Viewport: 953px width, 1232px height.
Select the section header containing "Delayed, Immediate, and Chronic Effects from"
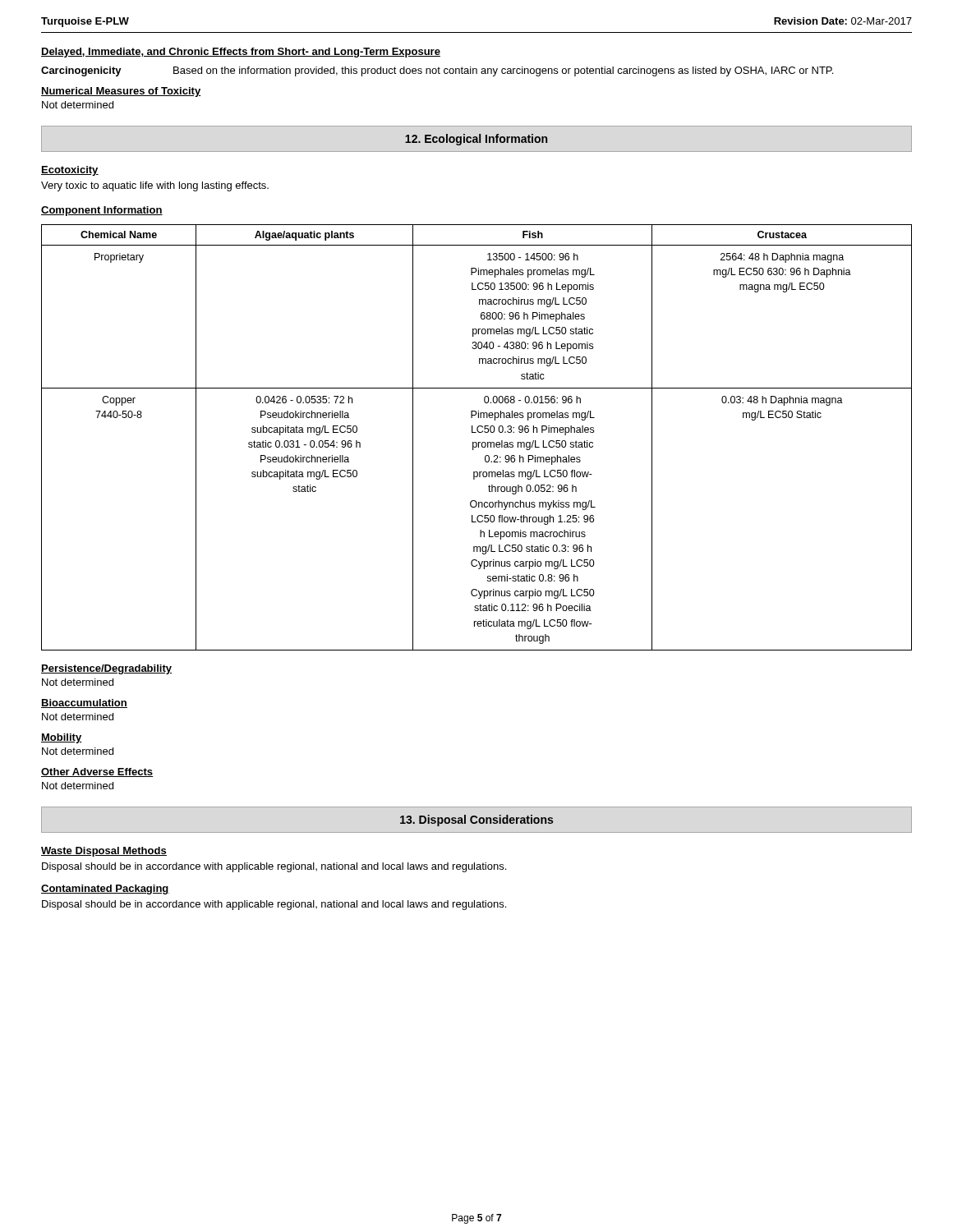(x=241, y=51)
